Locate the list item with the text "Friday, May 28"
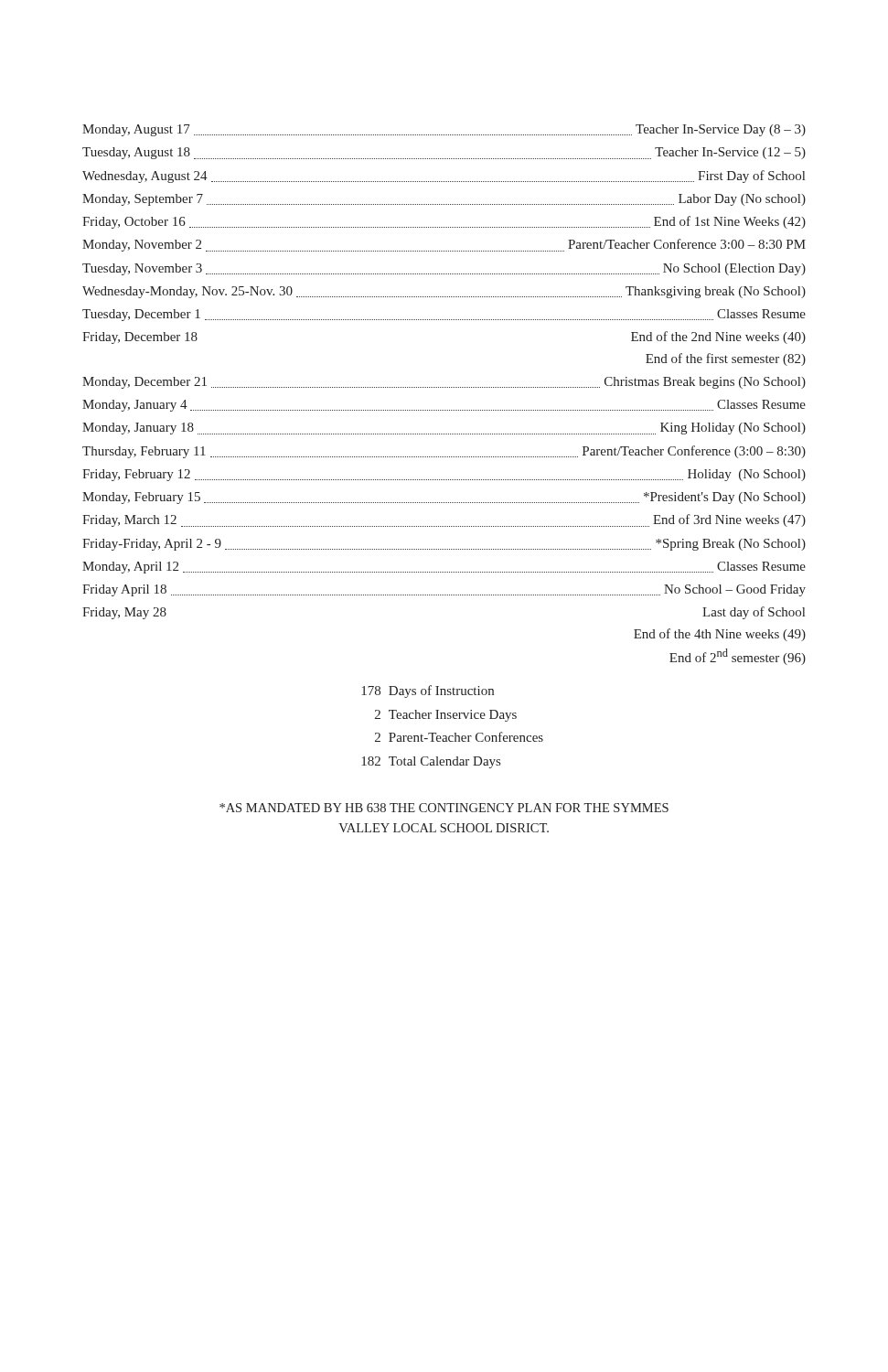Image resolution: width=888 pixels, height=1372 pixels. [x=138, y=613]
